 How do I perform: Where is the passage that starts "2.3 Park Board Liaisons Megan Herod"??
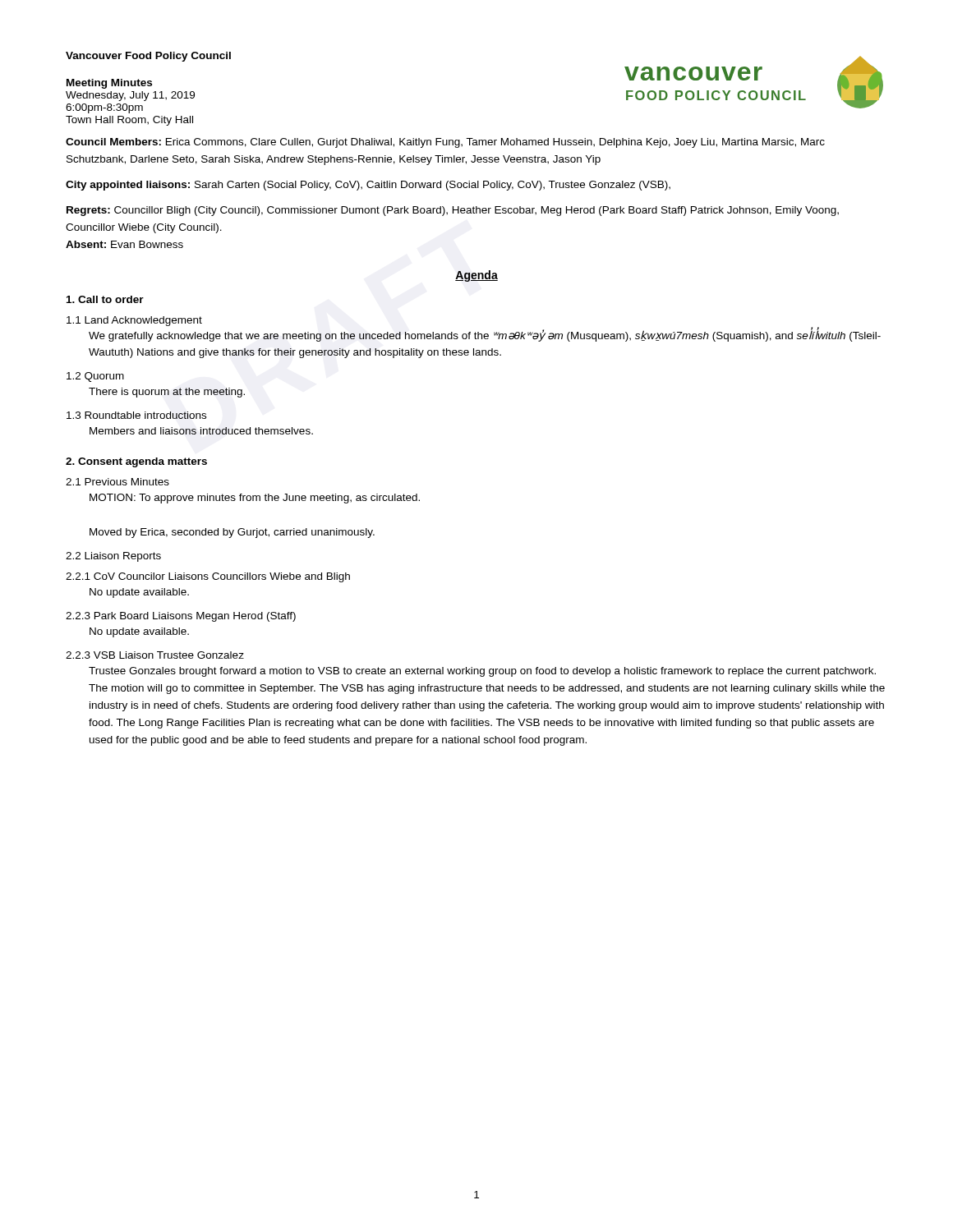coord(181,616)
